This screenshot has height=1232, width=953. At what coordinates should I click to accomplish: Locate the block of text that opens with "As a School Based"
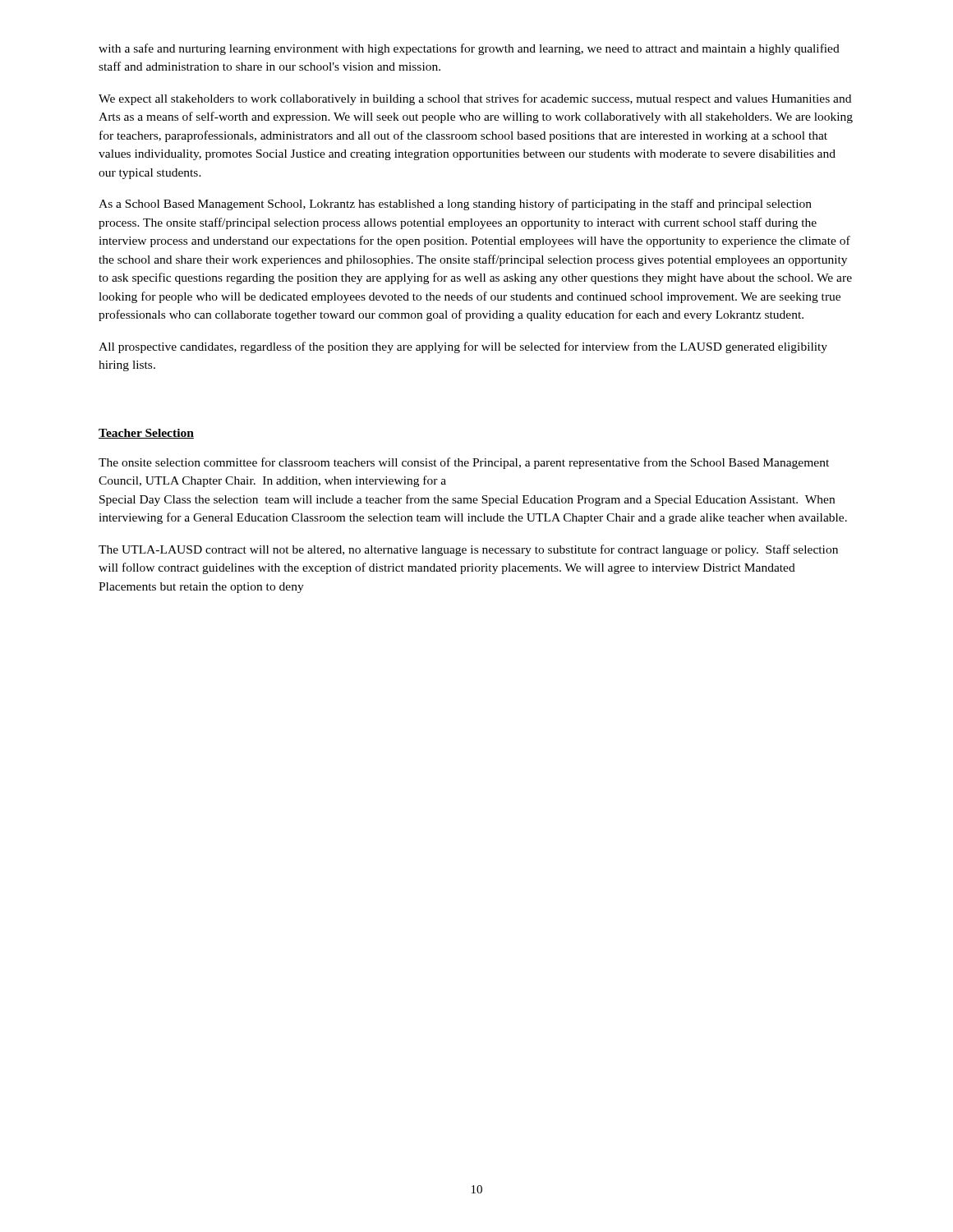click(x=475, y=259)
